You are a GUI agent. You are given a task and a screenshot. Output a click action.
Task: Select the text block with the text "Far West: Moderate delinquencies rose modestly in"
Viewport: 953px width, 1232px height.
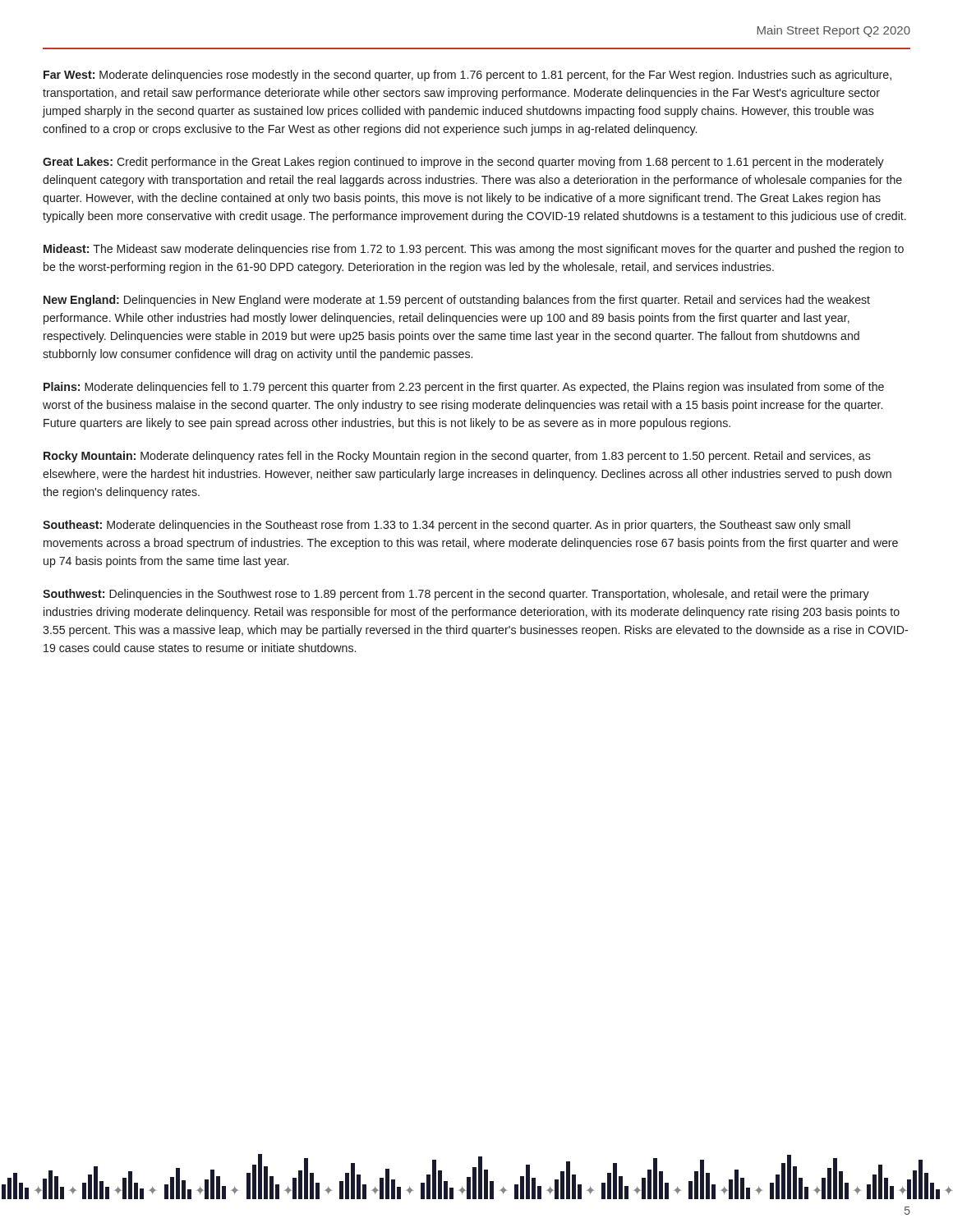click(467, 102)
